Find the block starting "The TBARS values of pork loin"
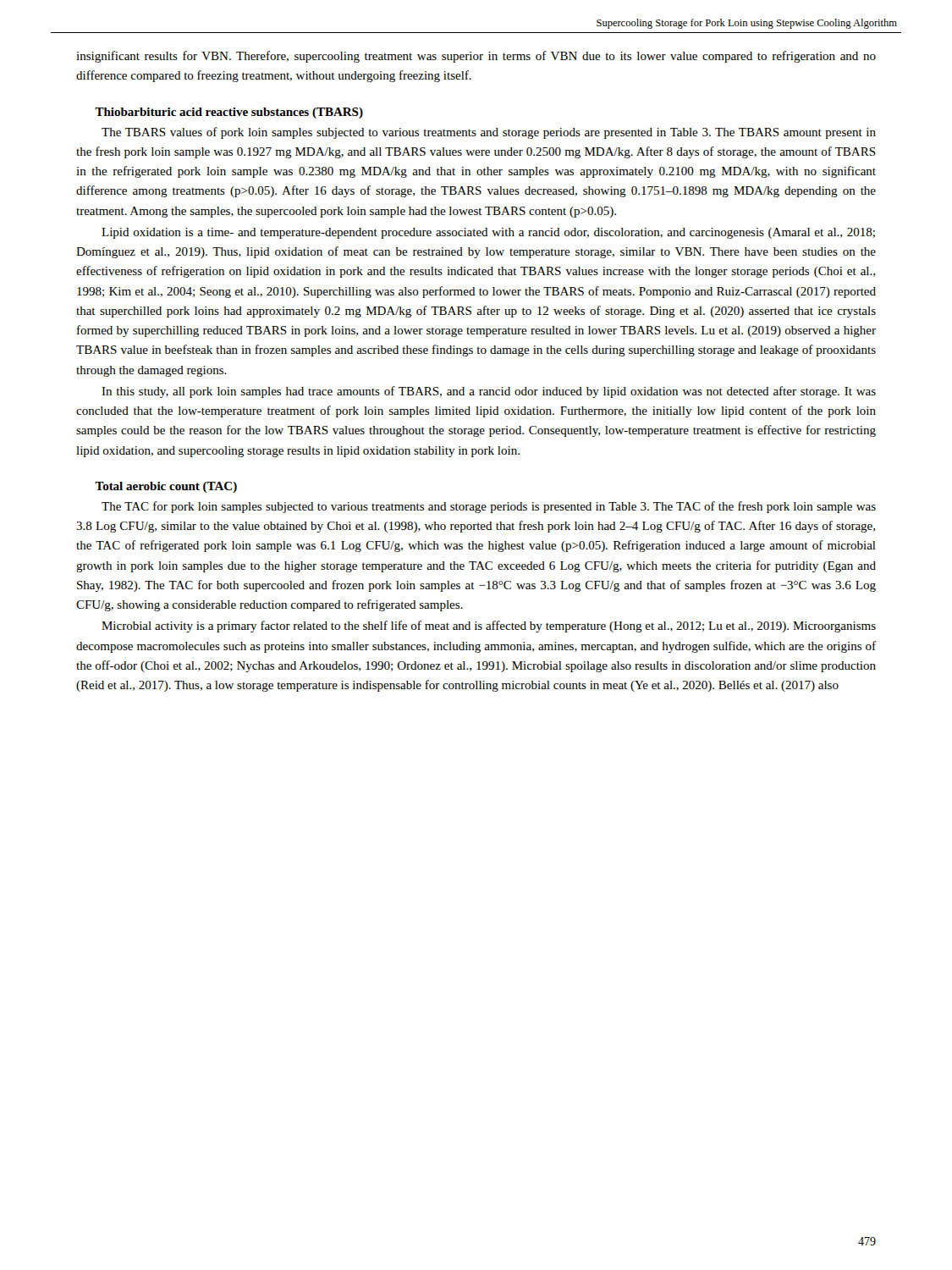 (476, 172)
